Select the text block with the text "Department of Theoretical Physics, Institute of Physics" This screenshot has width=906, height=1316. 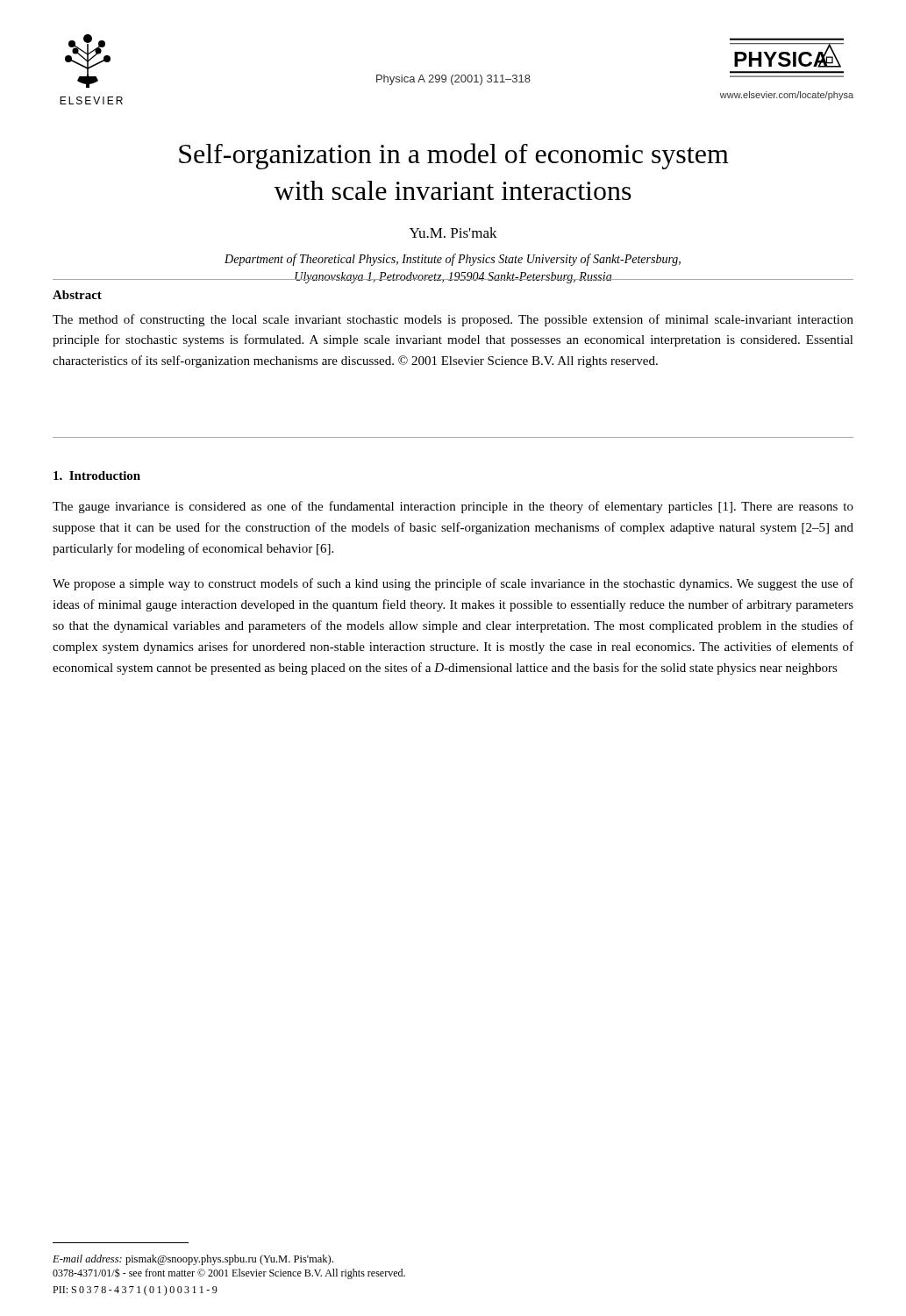[x=453, y=268]
